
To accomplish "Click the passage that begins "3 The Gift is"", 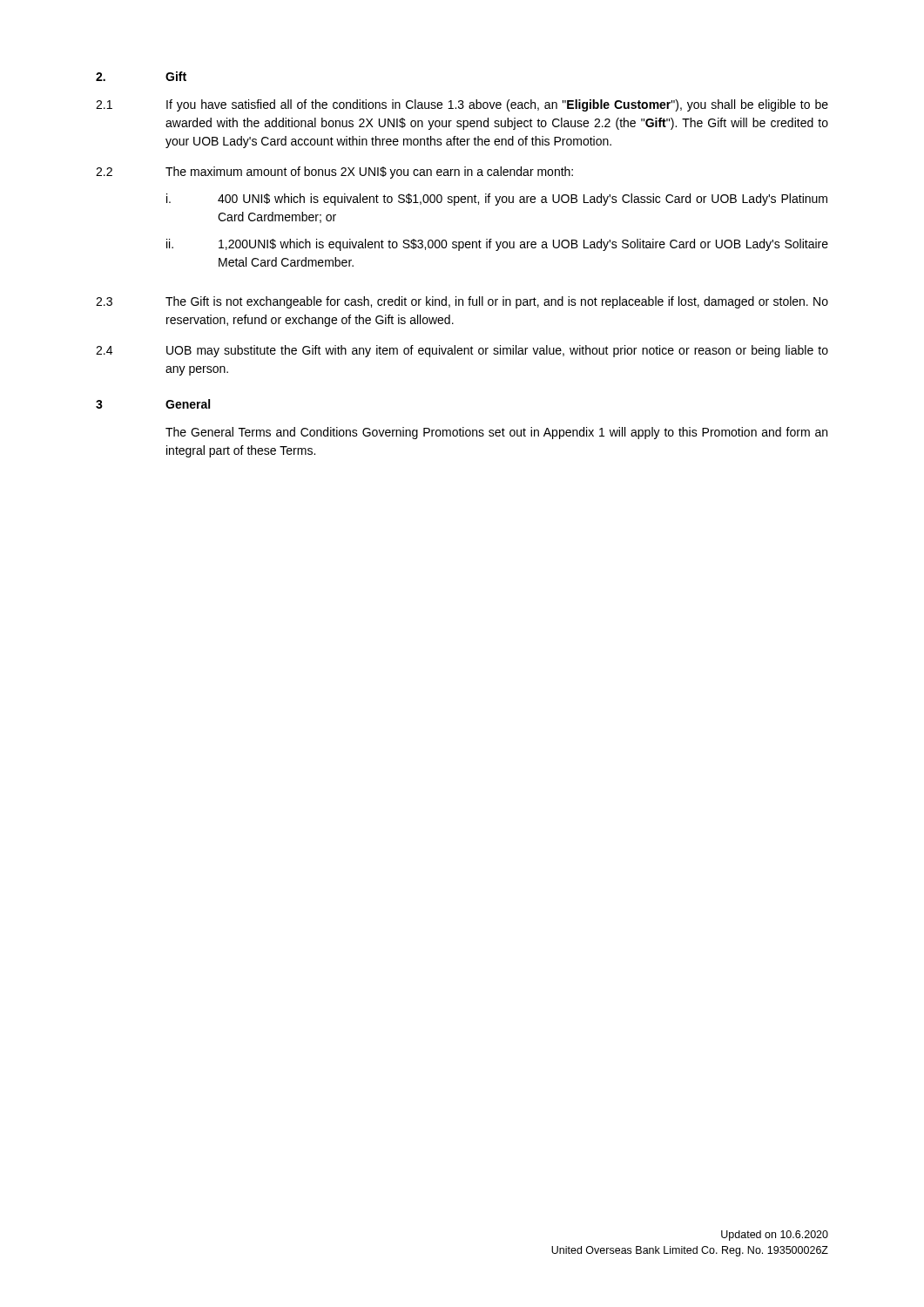I will coord(462,311).
